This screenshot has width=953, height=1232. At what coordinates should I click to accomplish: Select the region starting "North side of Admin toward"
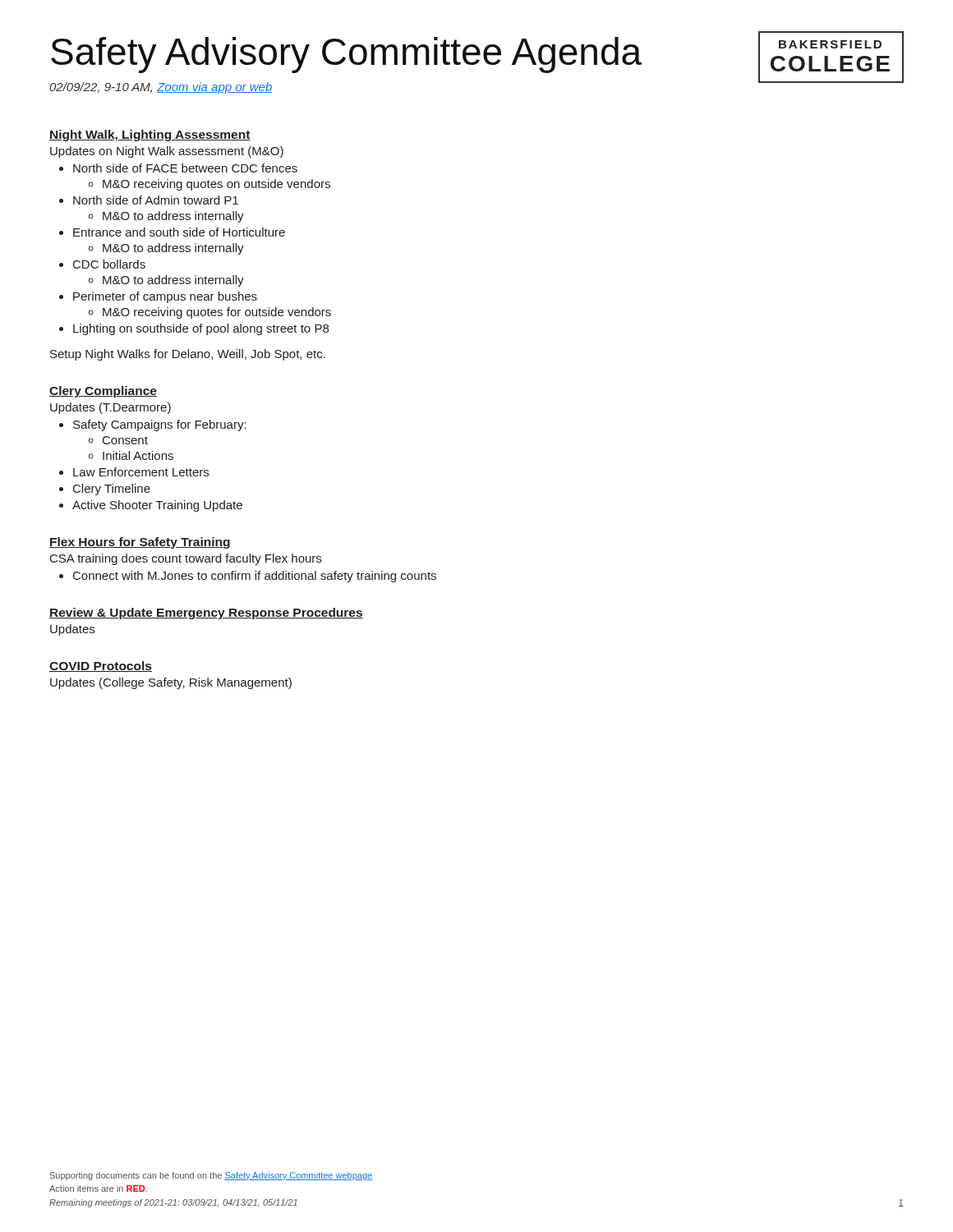tap(156, 200)
